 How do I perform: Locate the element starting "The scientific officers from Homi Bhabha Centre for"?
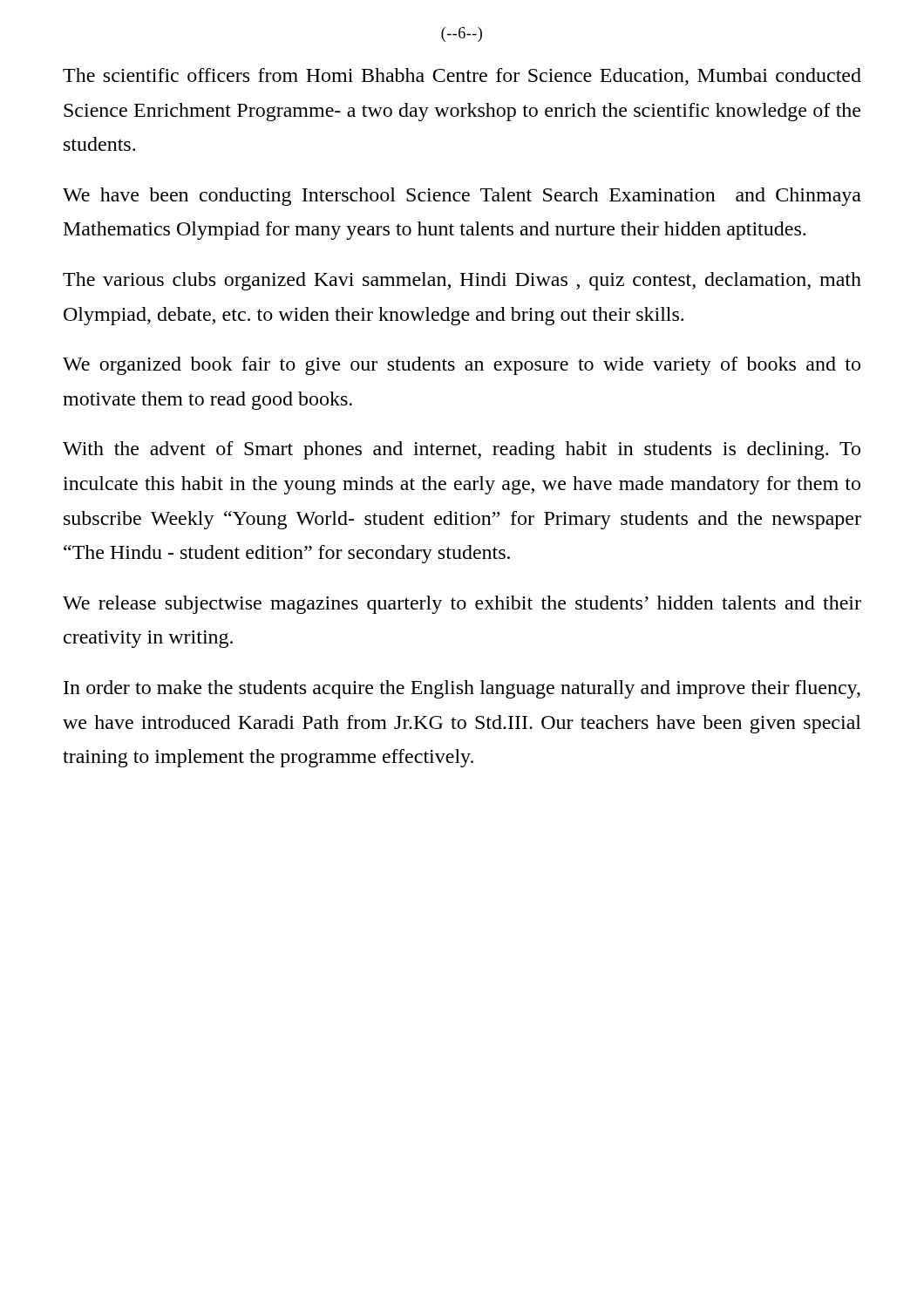pyautogui.click(x=462, y=110)
